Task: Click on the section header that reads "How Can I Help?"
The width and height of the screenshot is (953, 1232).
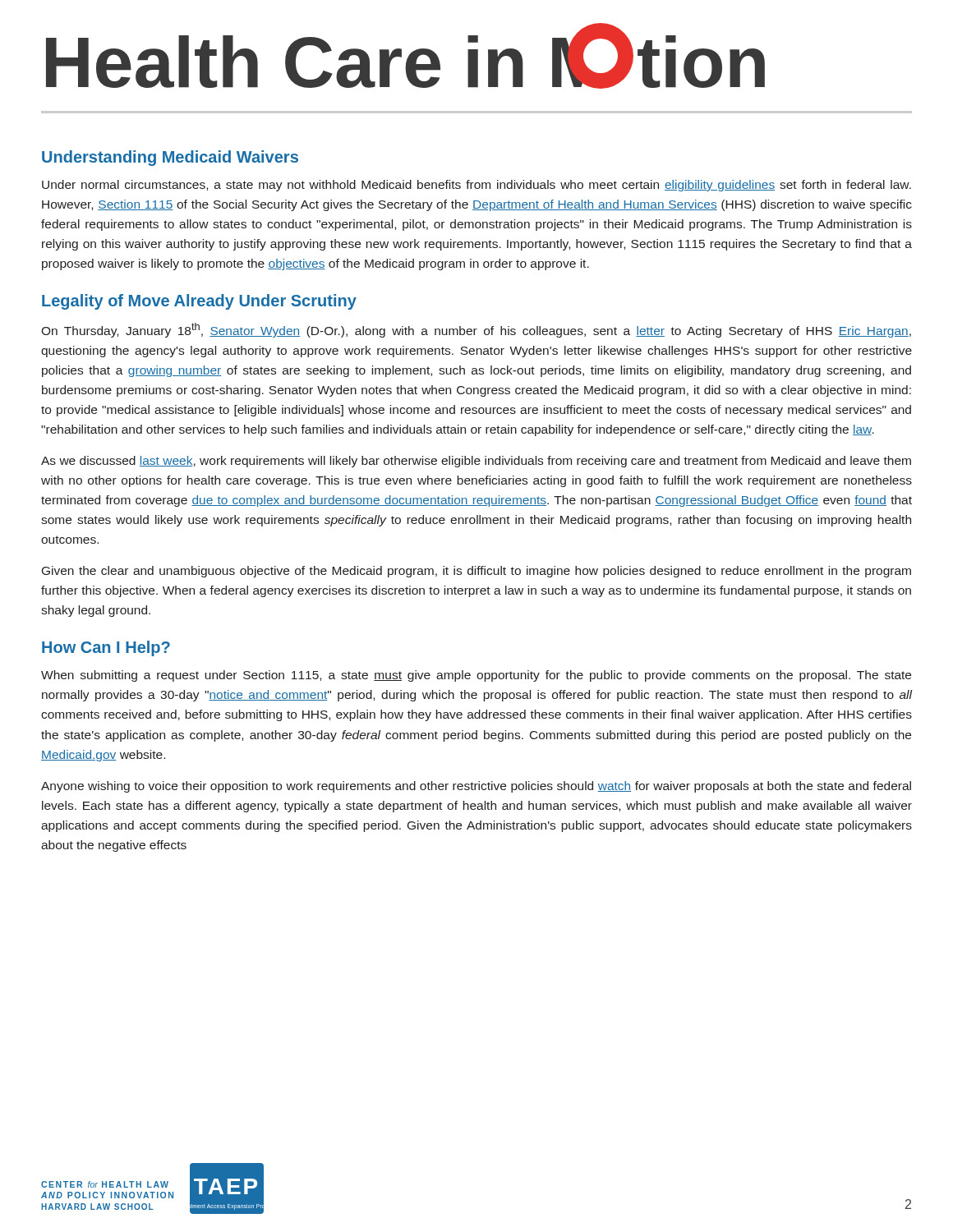Action: click(x=106, y=648)
